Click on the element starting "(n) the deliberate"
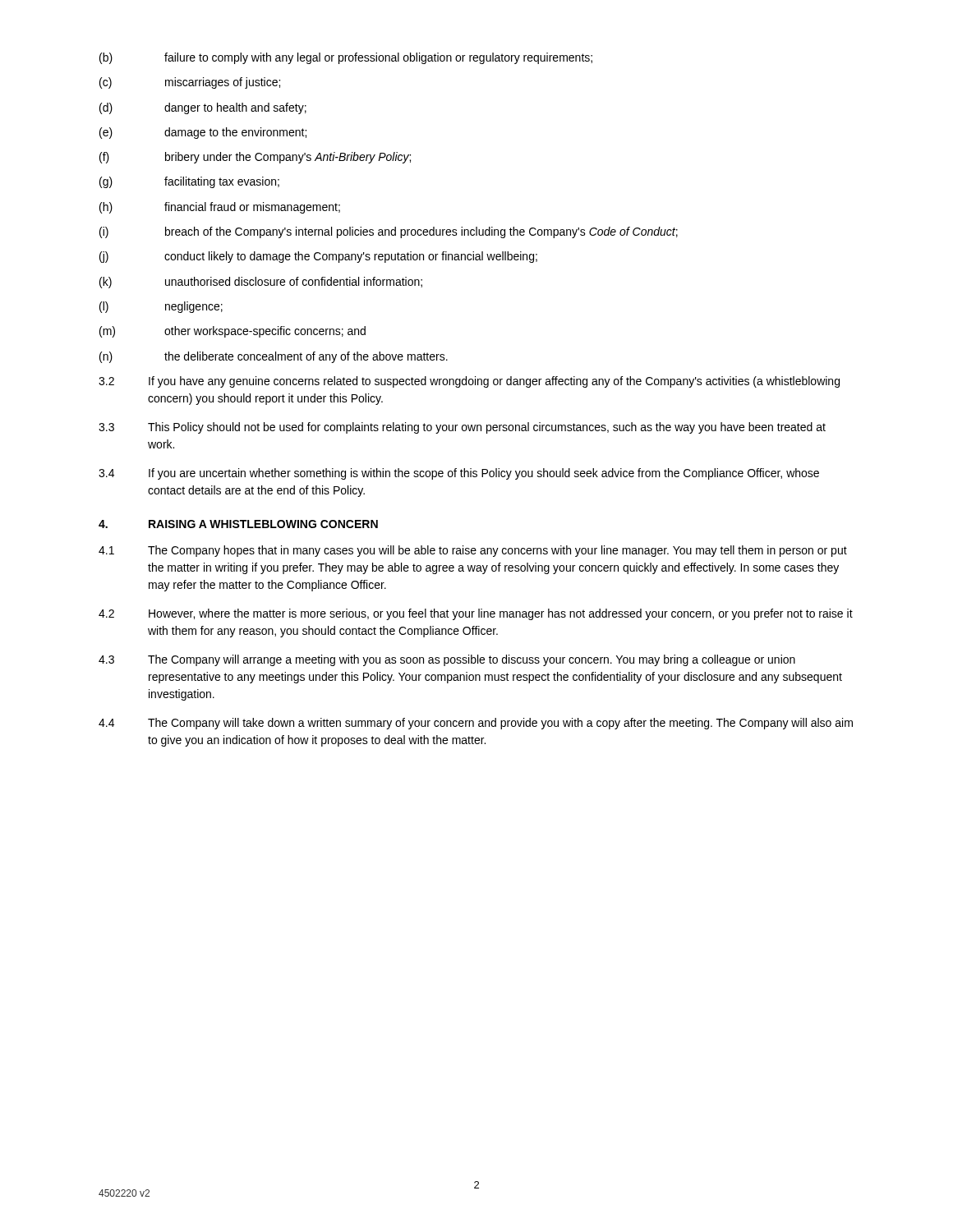Screen dimensions: 1232x953 coord(274,357)
